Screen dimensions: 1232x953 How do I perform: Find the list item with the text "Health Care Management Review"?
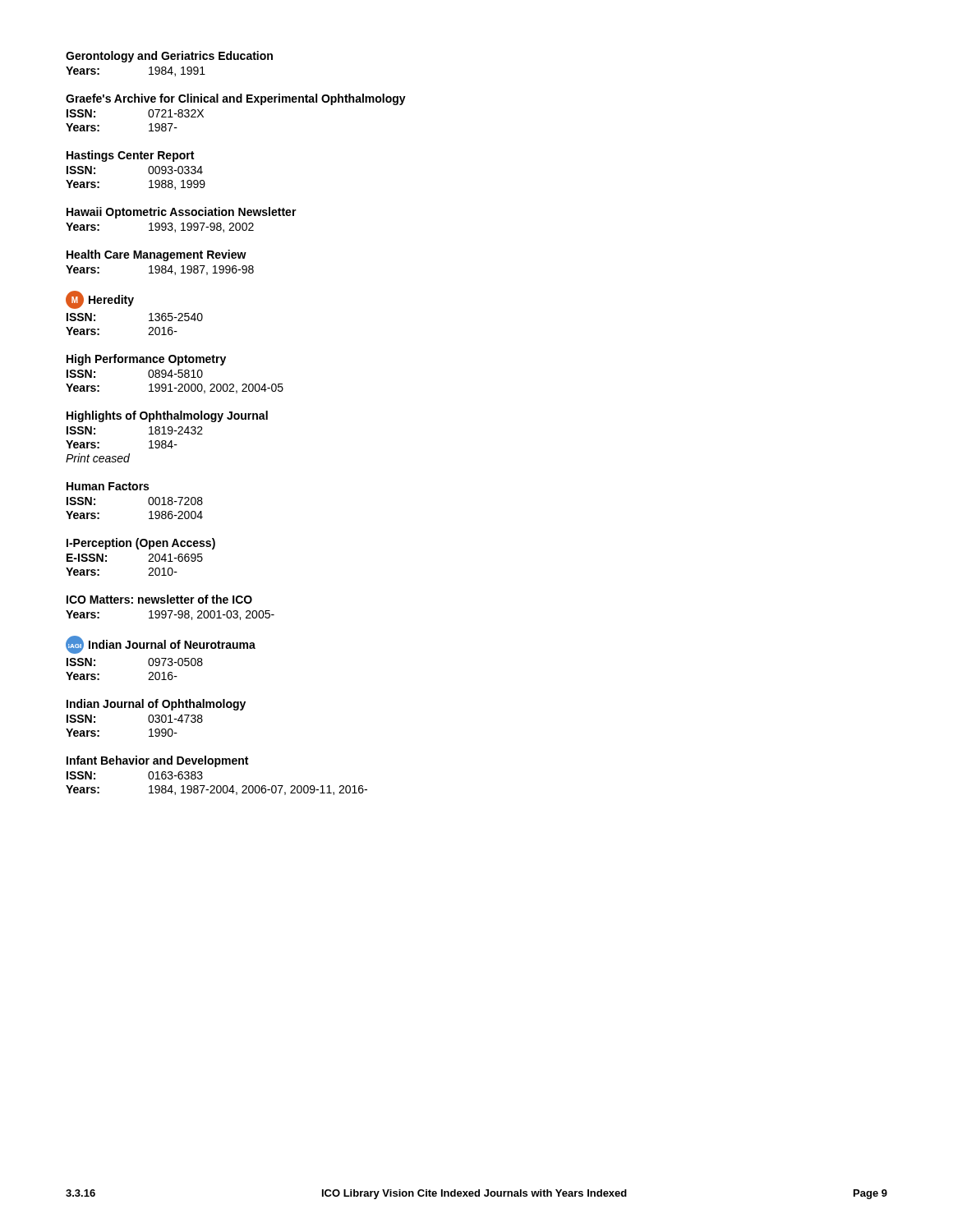point(157,255)
